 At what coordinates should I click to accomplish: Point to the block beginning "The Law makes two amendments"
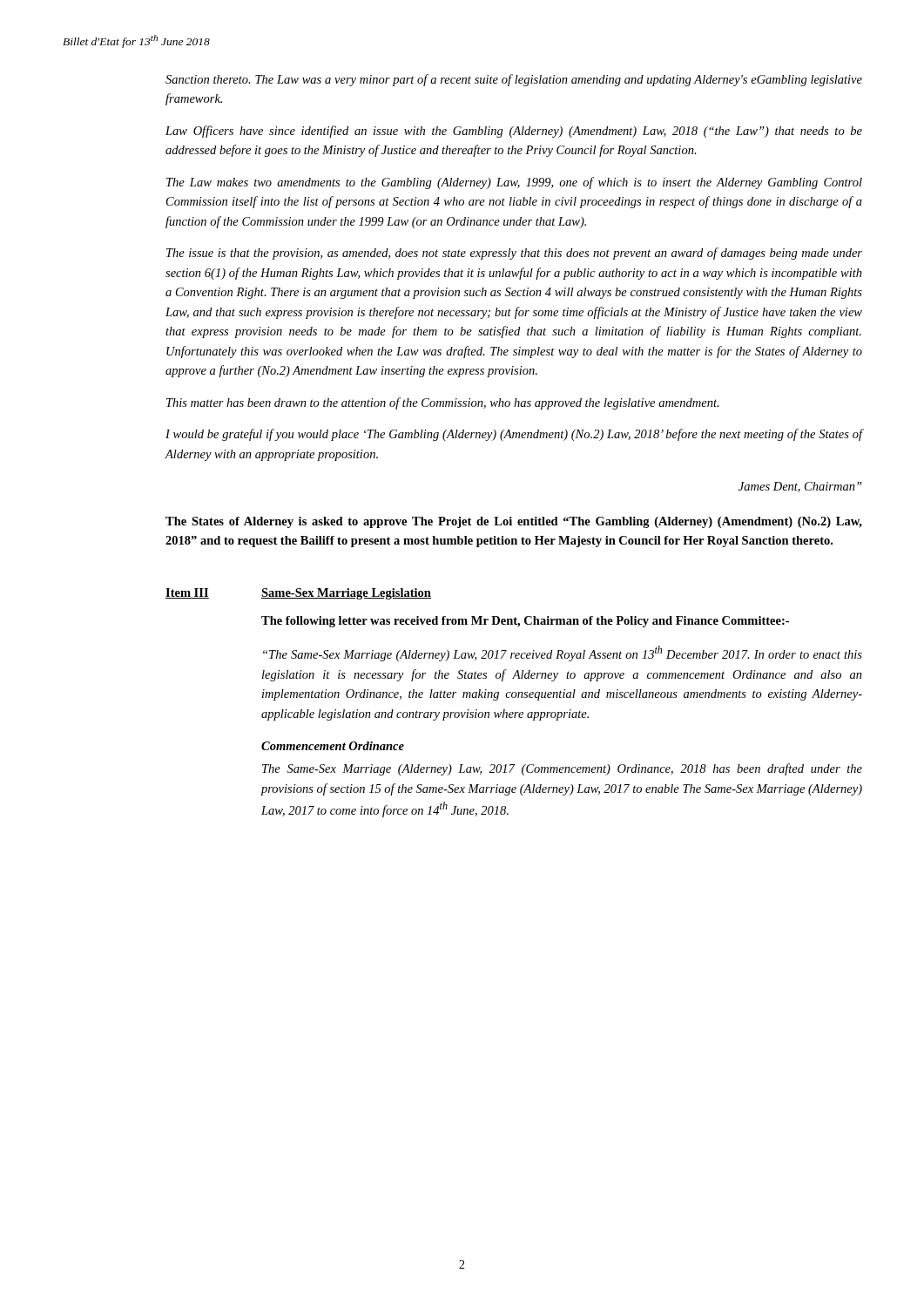514,202
